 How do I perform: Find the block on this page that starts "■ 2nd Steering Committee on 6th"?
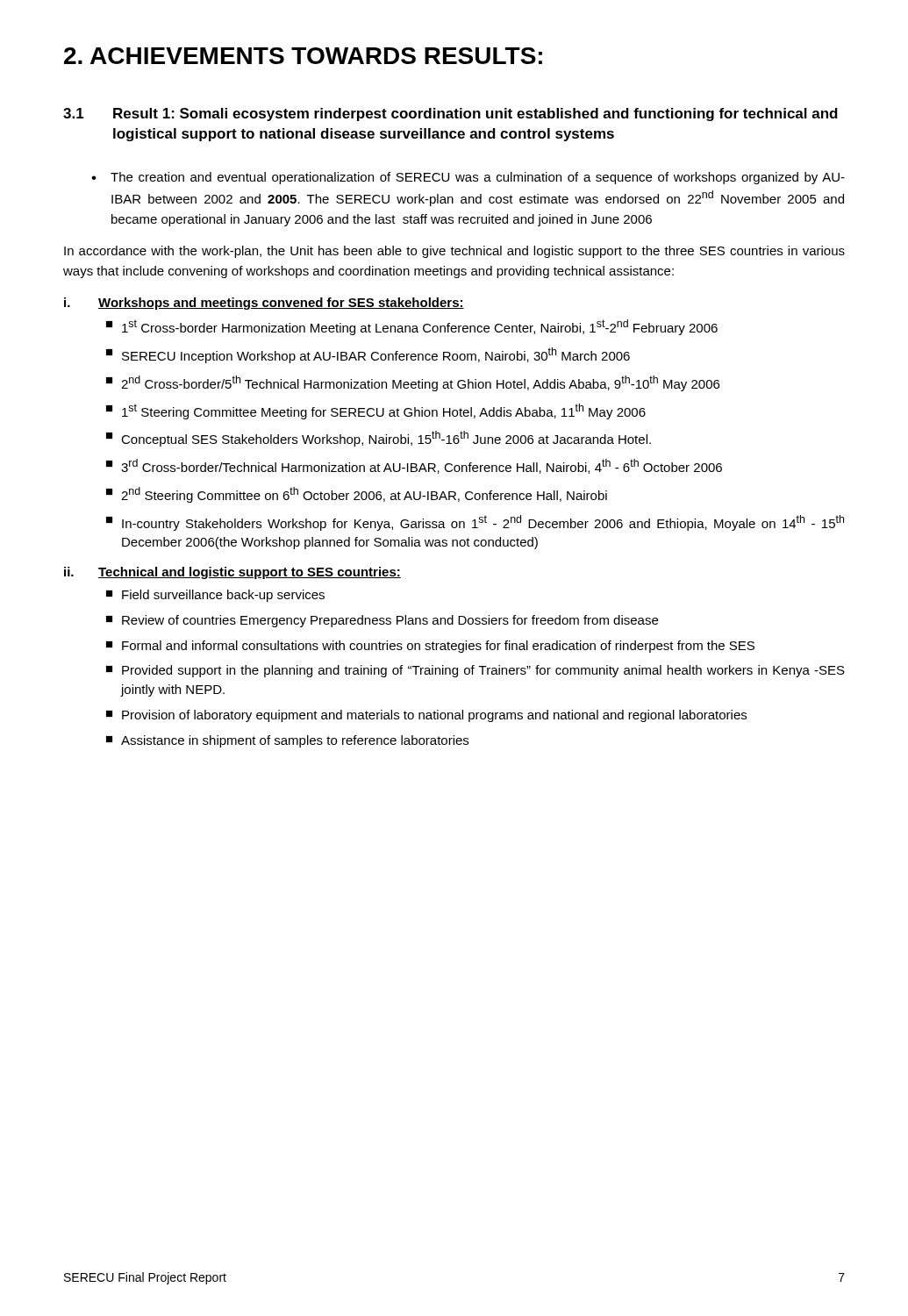click(x=475, y=494)
